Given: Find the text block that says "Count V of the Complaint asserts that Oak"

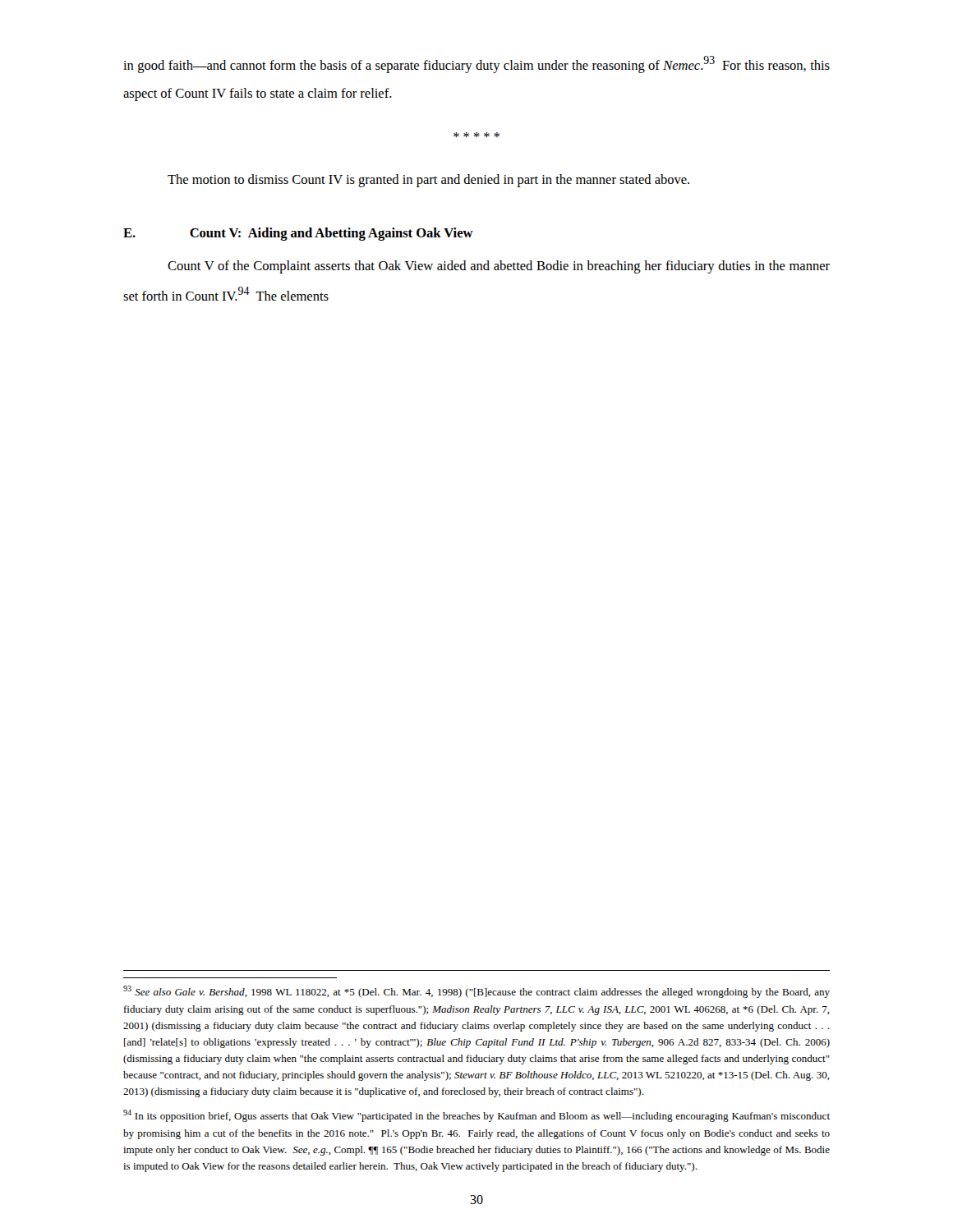Looking at the screenshot, I should tap(476, 281).
